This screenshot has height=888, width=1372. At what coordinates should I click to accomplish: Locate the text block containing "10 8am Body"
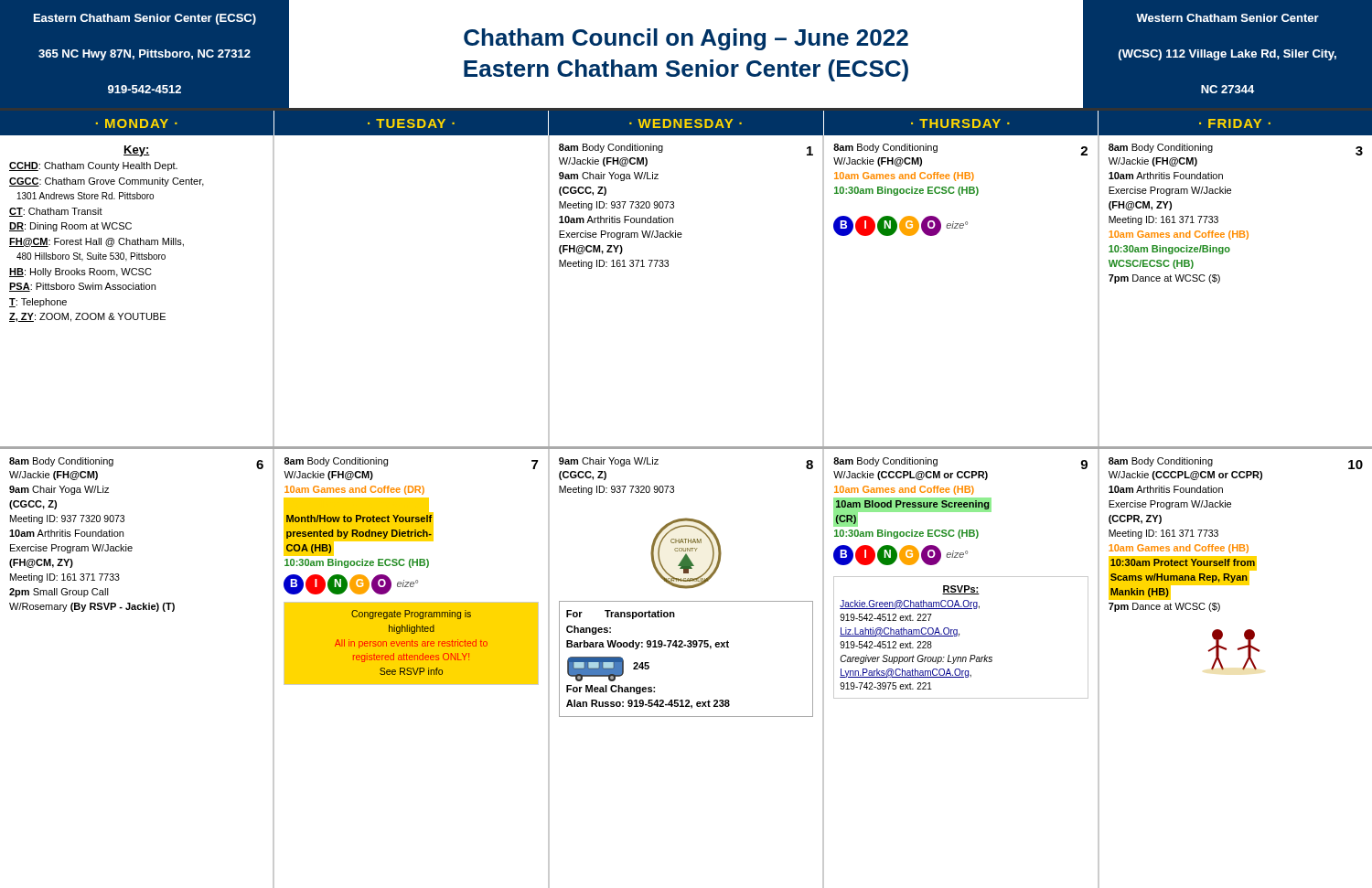coord(1236,533)
